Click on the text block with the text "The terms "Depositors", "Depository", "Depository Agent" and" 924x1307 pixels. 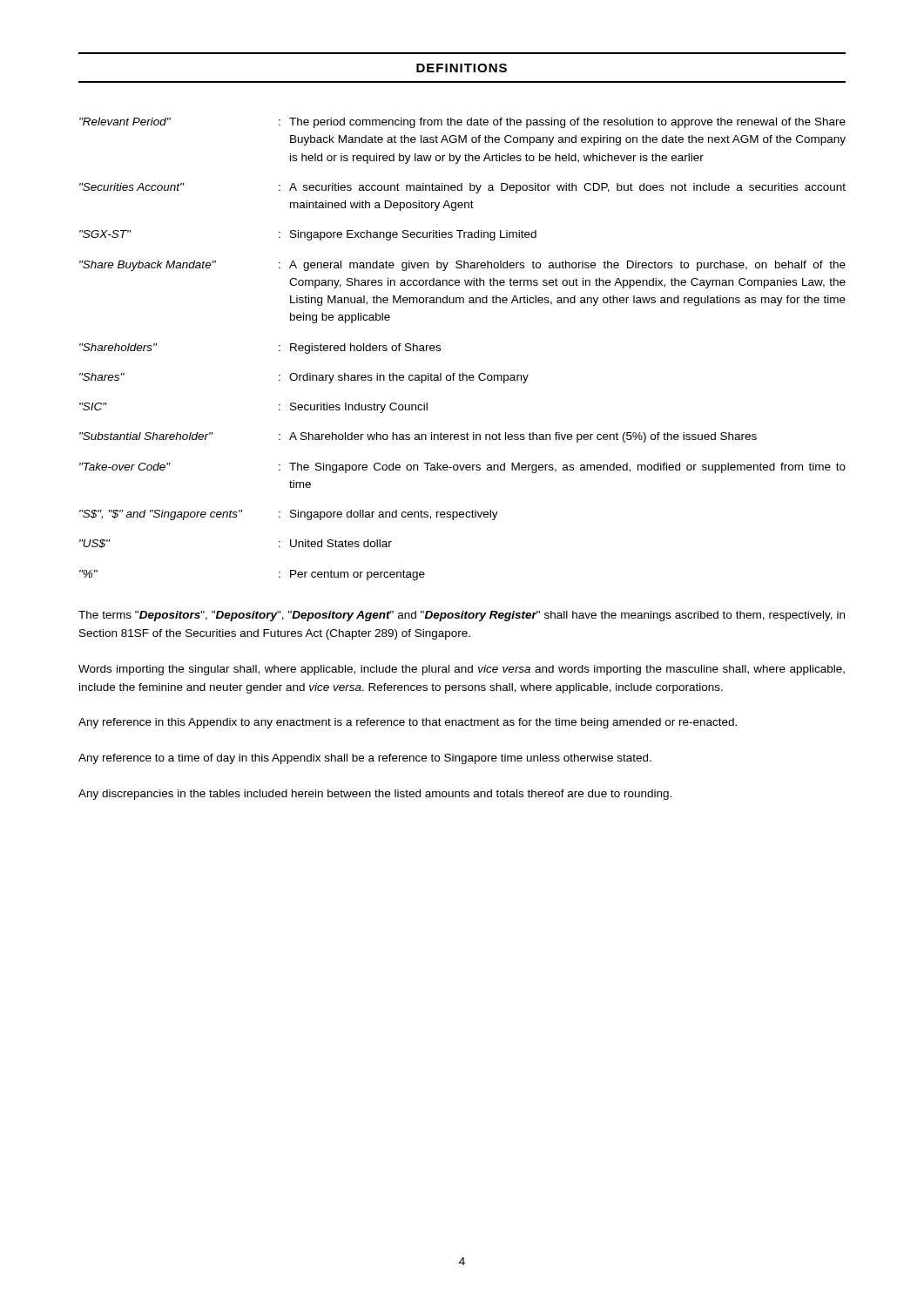coord(462,624)
